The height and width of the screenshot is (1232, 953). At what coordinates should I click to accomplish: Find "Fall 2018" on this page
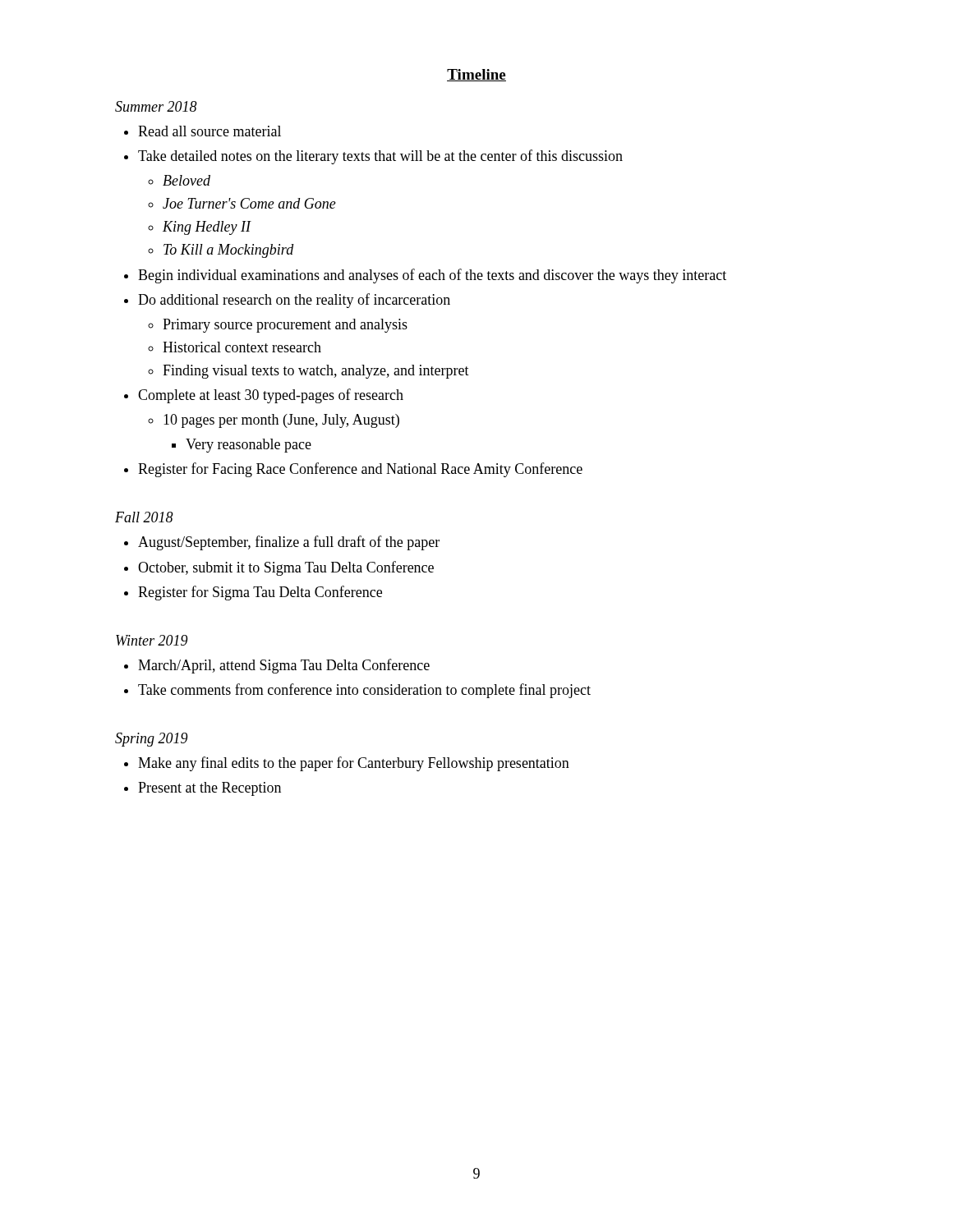point(144,518)
